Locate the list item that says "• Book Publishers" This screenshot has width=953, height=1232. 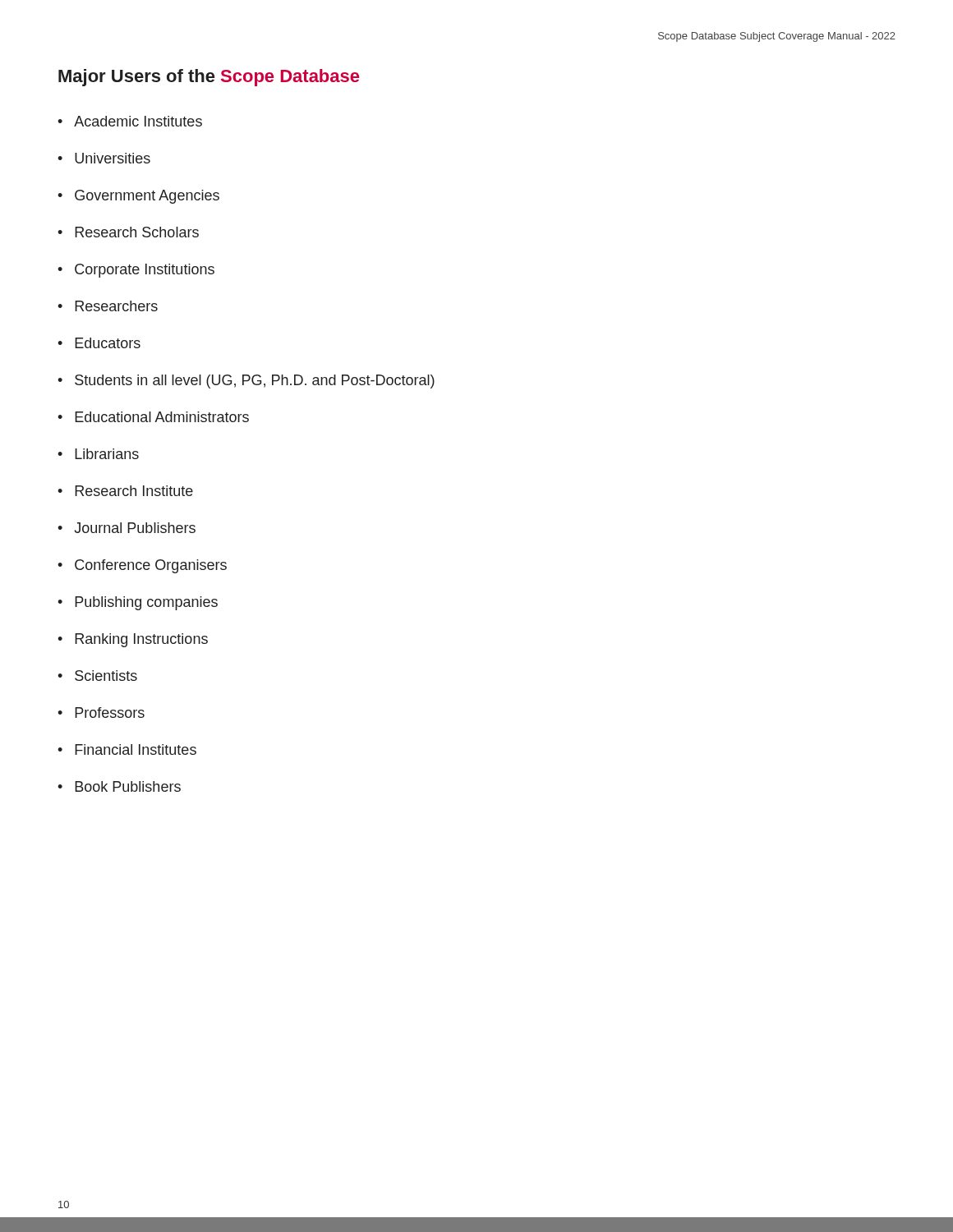119,787
